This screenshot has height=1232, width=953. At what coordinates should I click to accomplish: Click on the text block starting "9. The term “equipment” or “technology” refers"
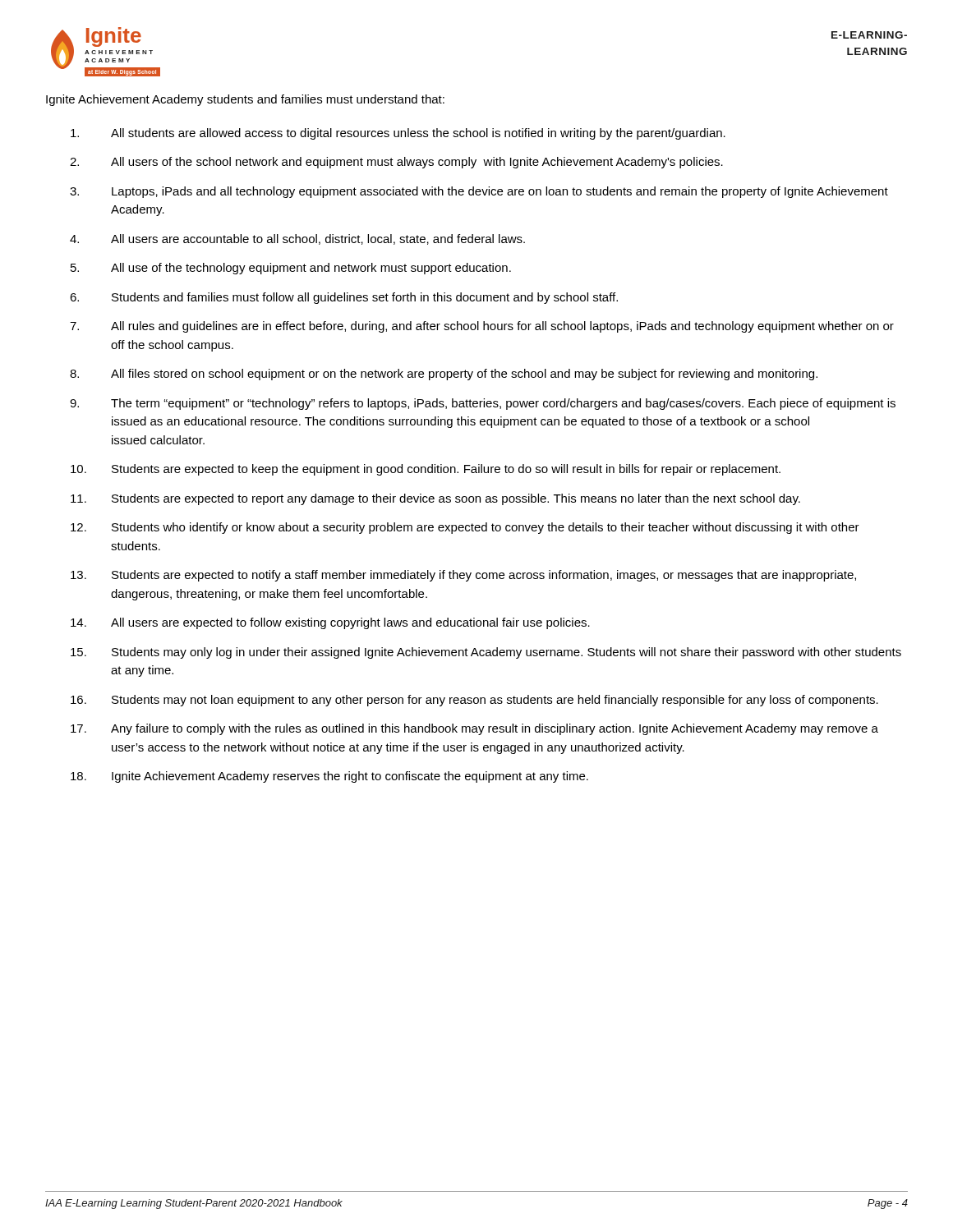coord(489,422)
